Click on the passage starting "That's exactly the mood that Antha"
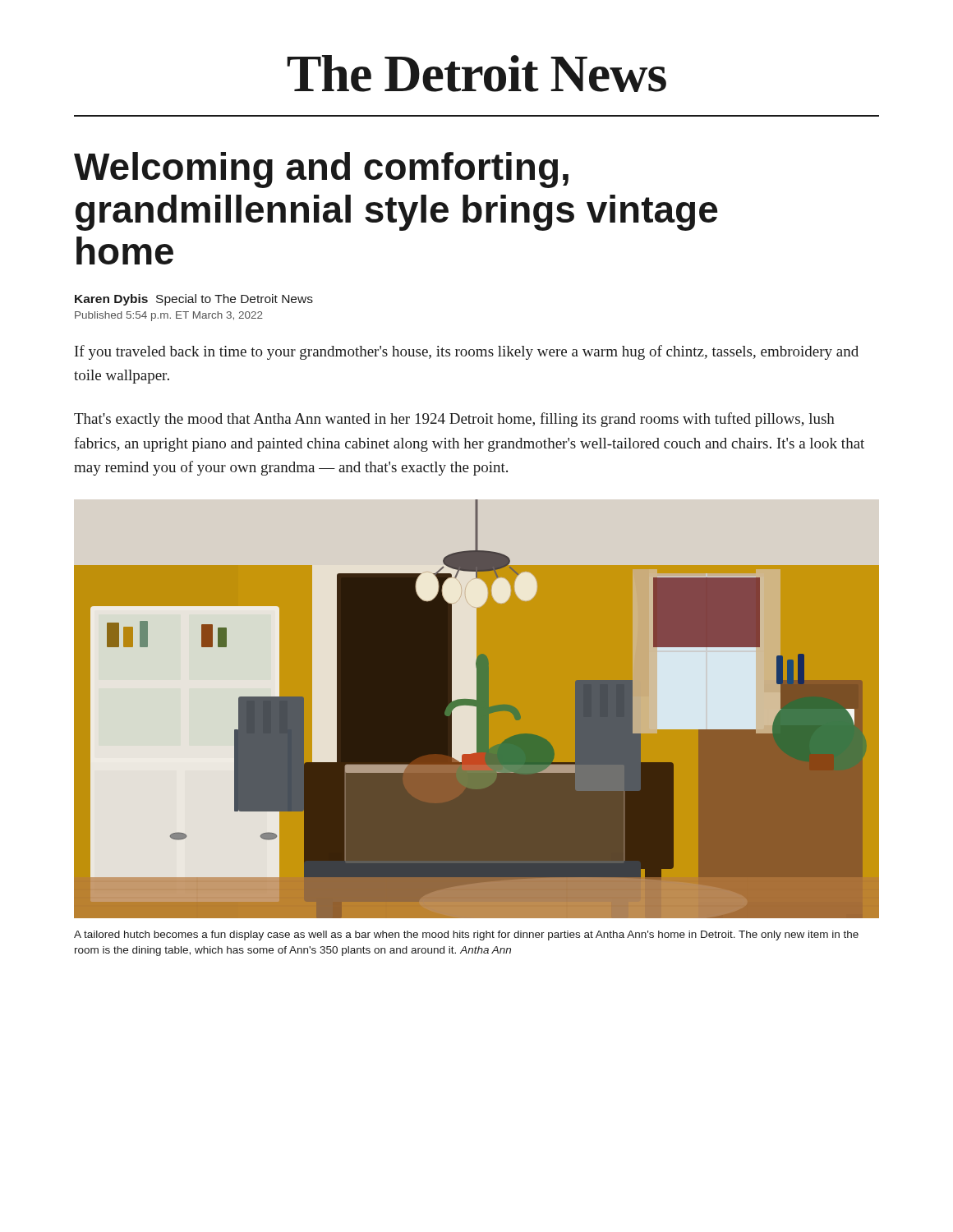The height and width of the screenshot is (1232, 953). [469, 443]
